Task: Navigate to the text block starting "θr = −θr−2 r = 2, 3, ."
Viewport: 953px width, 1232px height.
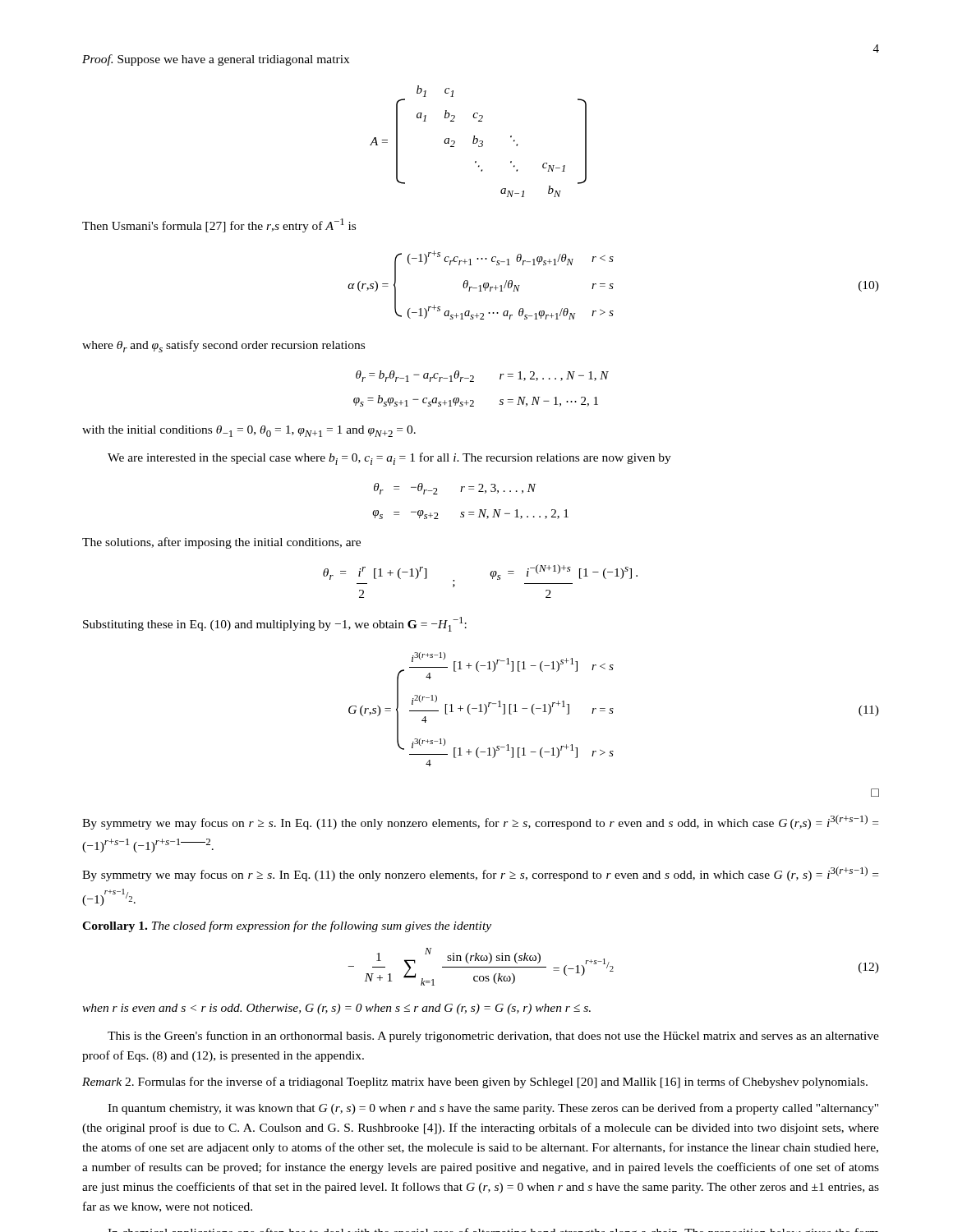Action: click(x=481, y=501)
